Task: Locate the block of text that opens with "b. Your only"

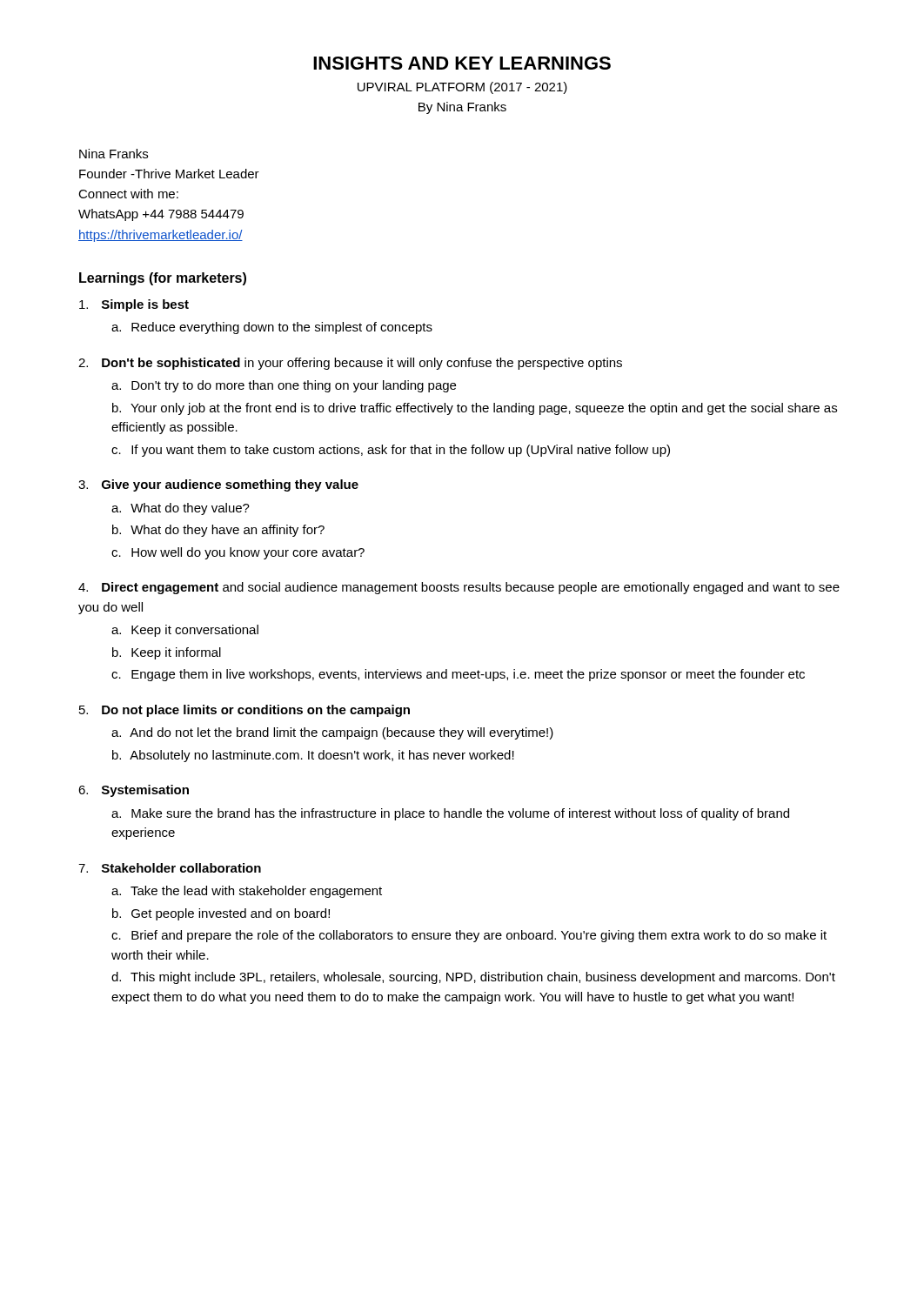Action: click(474, 416)
